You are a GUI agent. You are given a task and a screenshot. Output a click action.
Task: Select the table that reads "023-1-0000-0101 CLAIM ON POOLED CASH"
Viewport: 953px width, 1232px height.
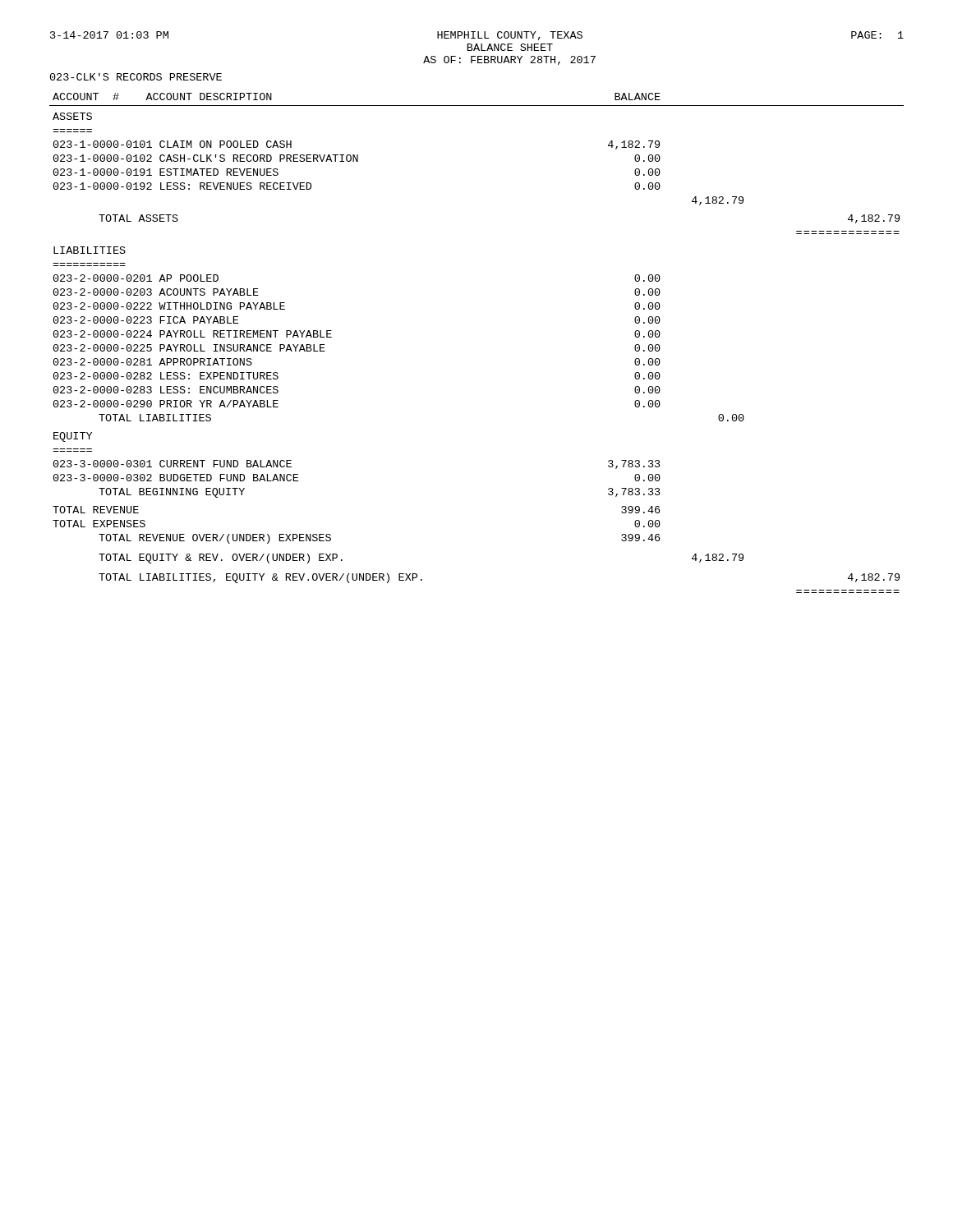pyautogui.click(x=476, y=345)
